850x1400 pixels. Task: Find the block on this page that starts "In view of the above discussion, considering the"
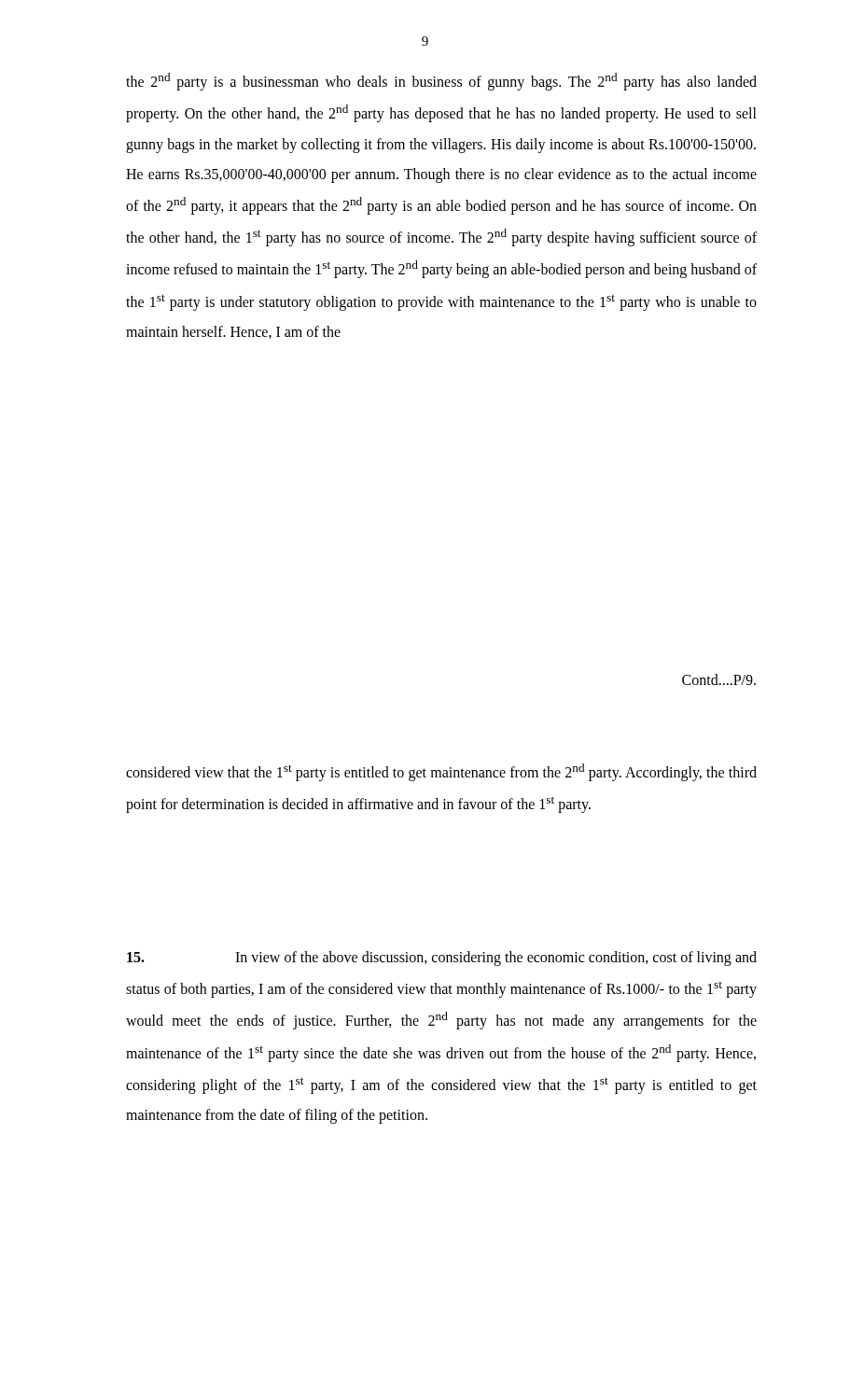click(x=442, y=959)
